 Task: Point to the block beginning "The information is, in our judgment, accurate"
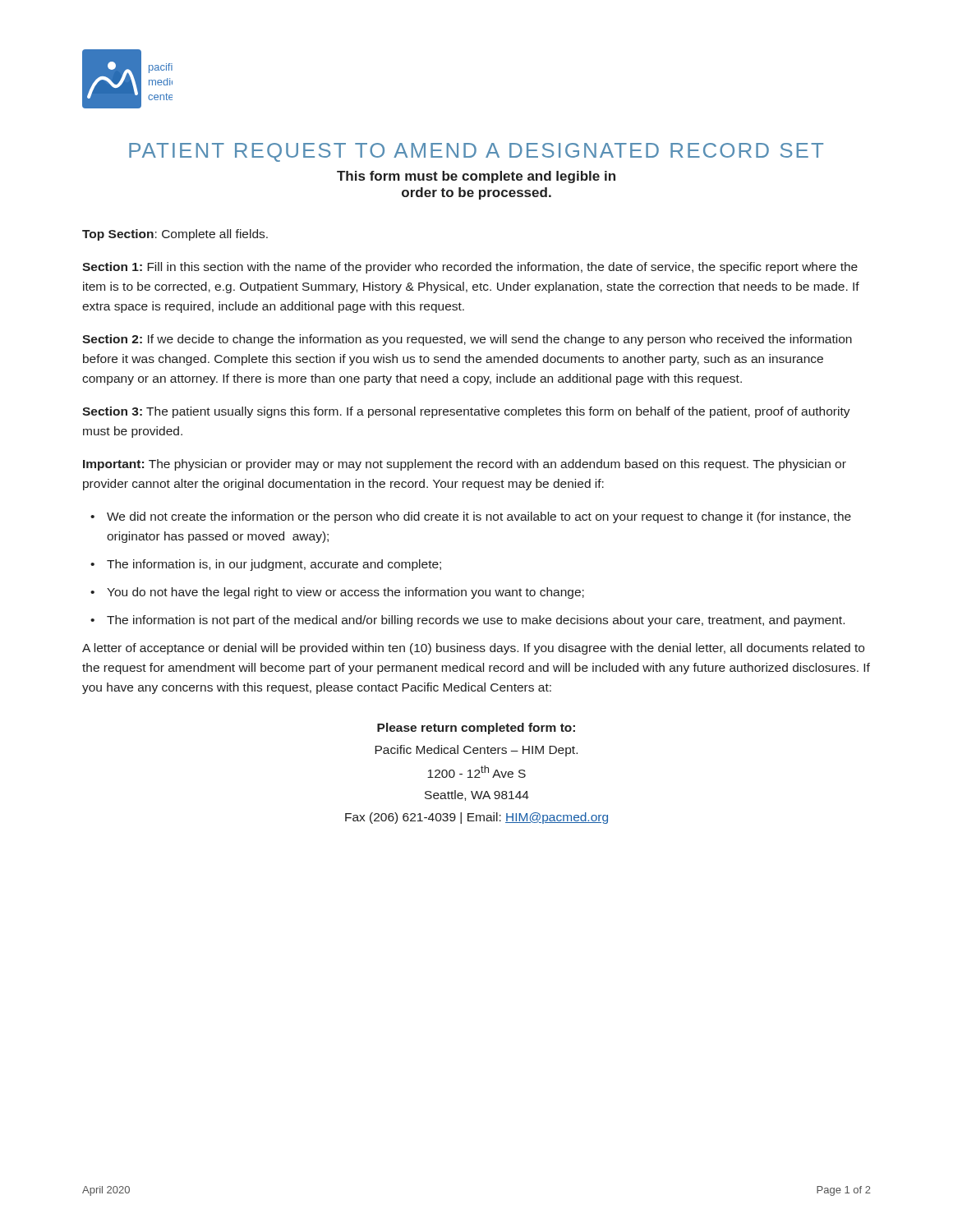click(275, 564)
